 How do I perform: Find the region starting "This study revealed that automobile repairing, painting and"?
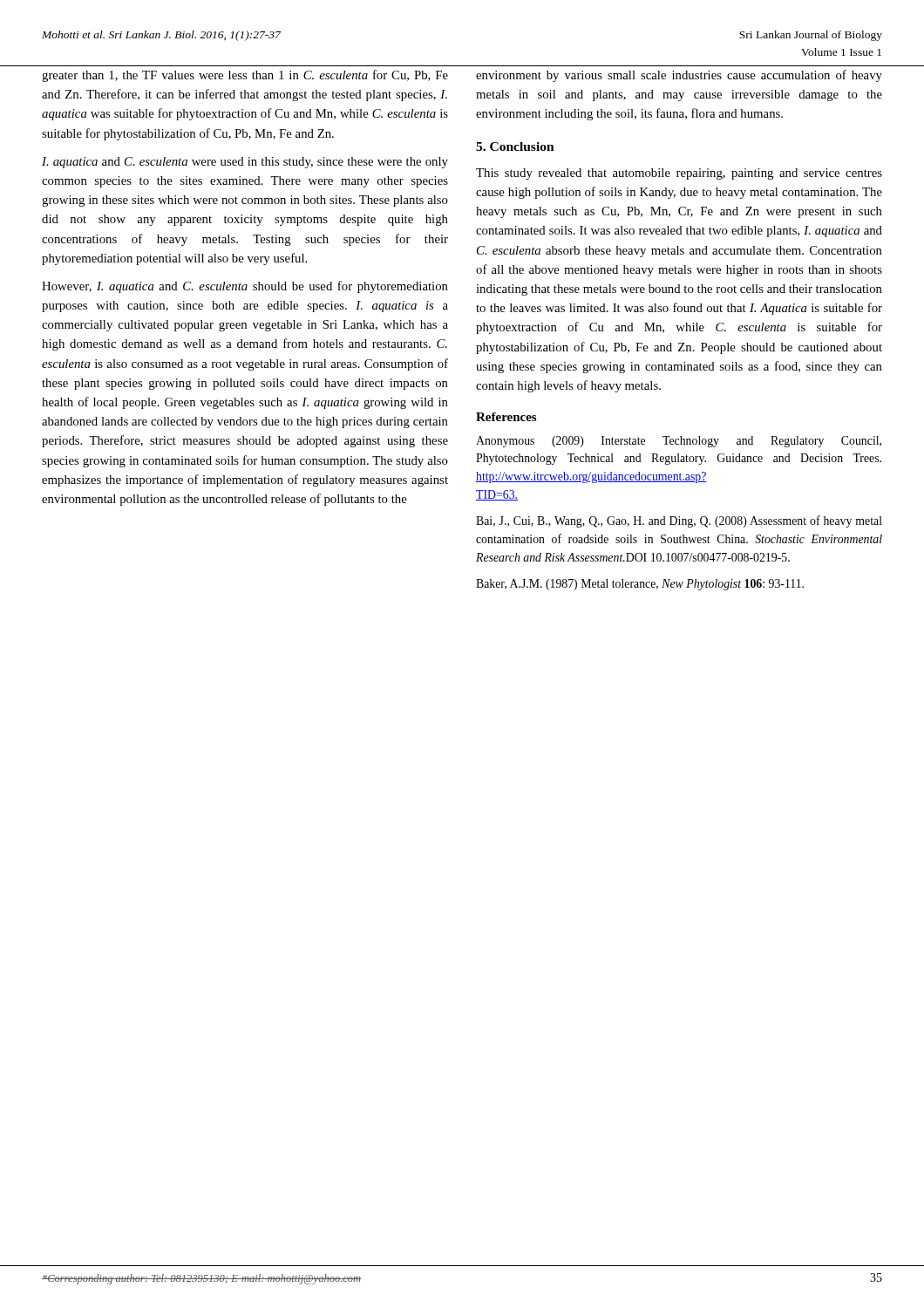click(679, 279)
